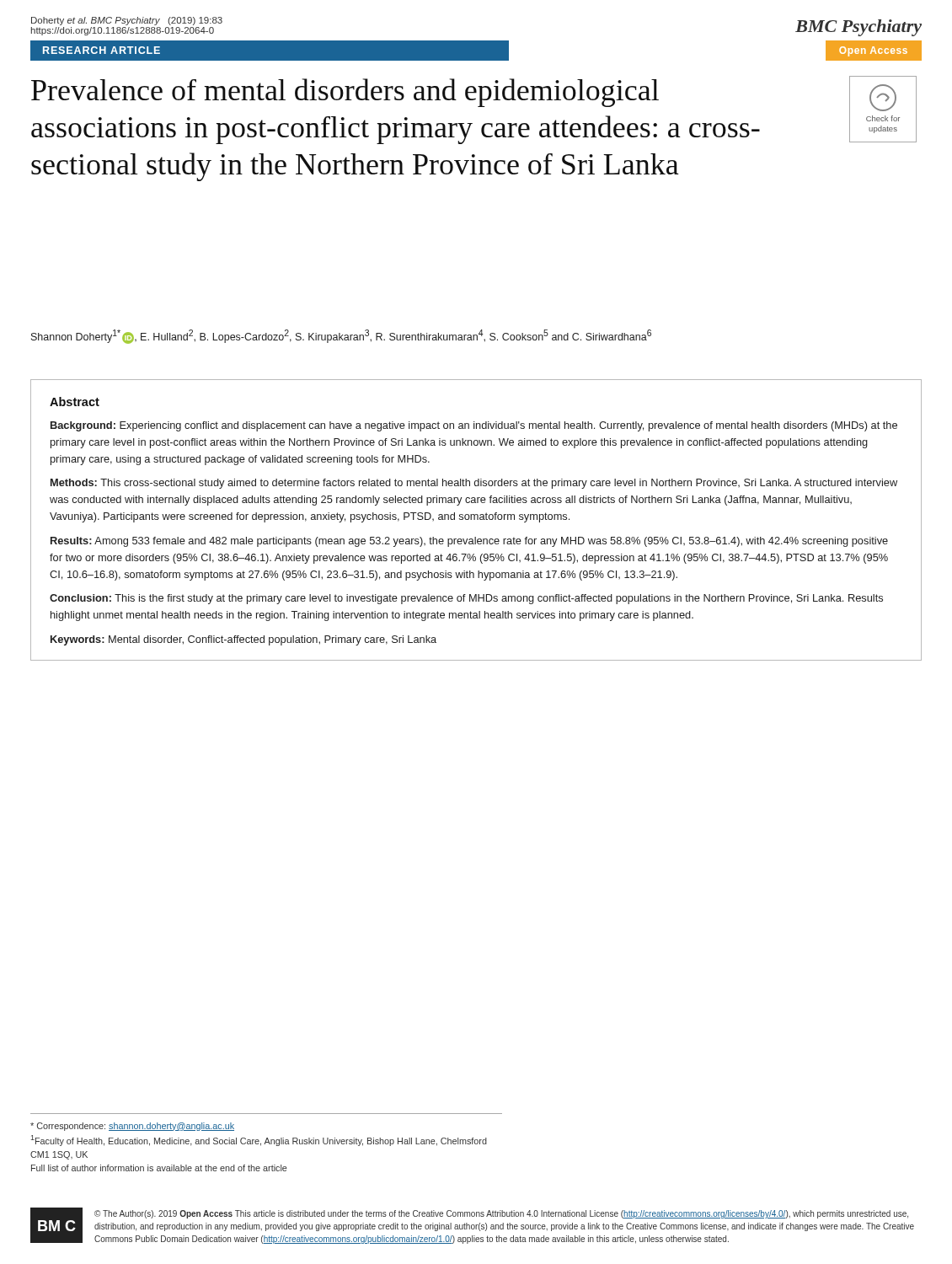Click on the element starting "Abstract Background: Experiencing conflict and displacement can"
This screenshot has width=952, height=1264.
pyautogui.click(x=476, y=522)
